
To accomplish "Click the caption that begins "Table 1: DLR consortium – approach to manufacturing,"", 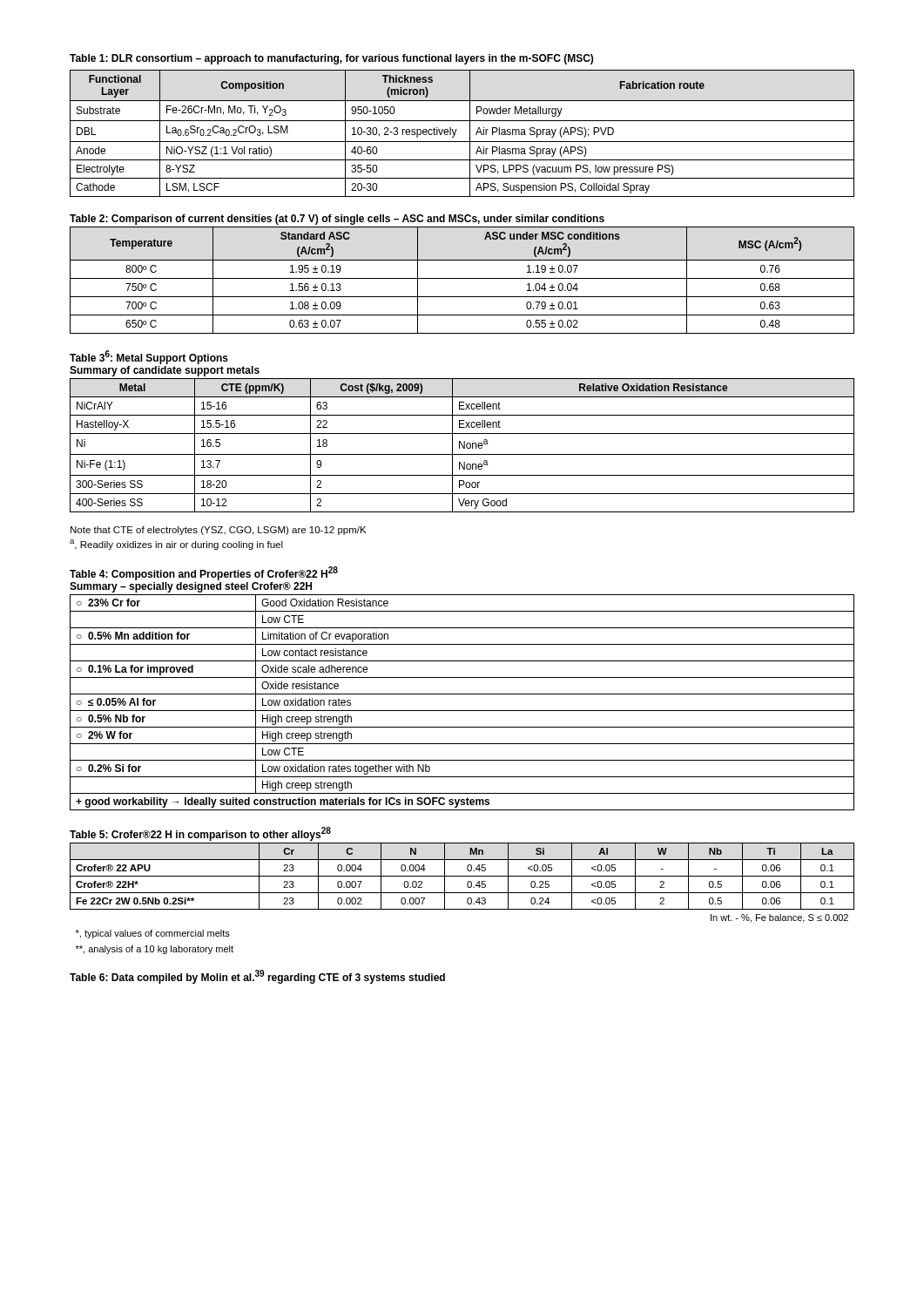I will click(x=332, y=58).
